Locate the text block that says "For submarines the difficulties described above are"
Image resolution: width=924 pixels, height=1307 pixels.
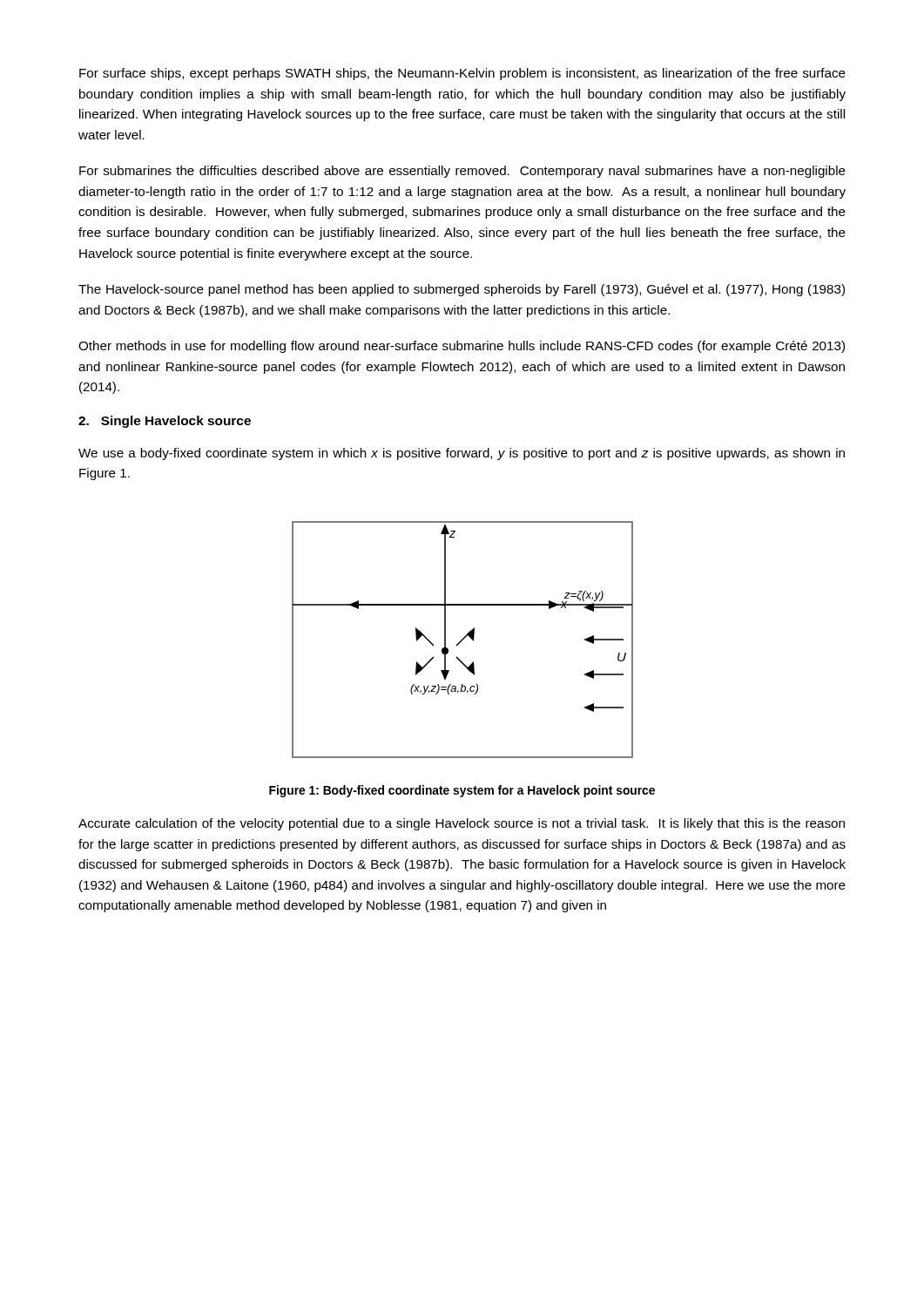pos(462,212)
